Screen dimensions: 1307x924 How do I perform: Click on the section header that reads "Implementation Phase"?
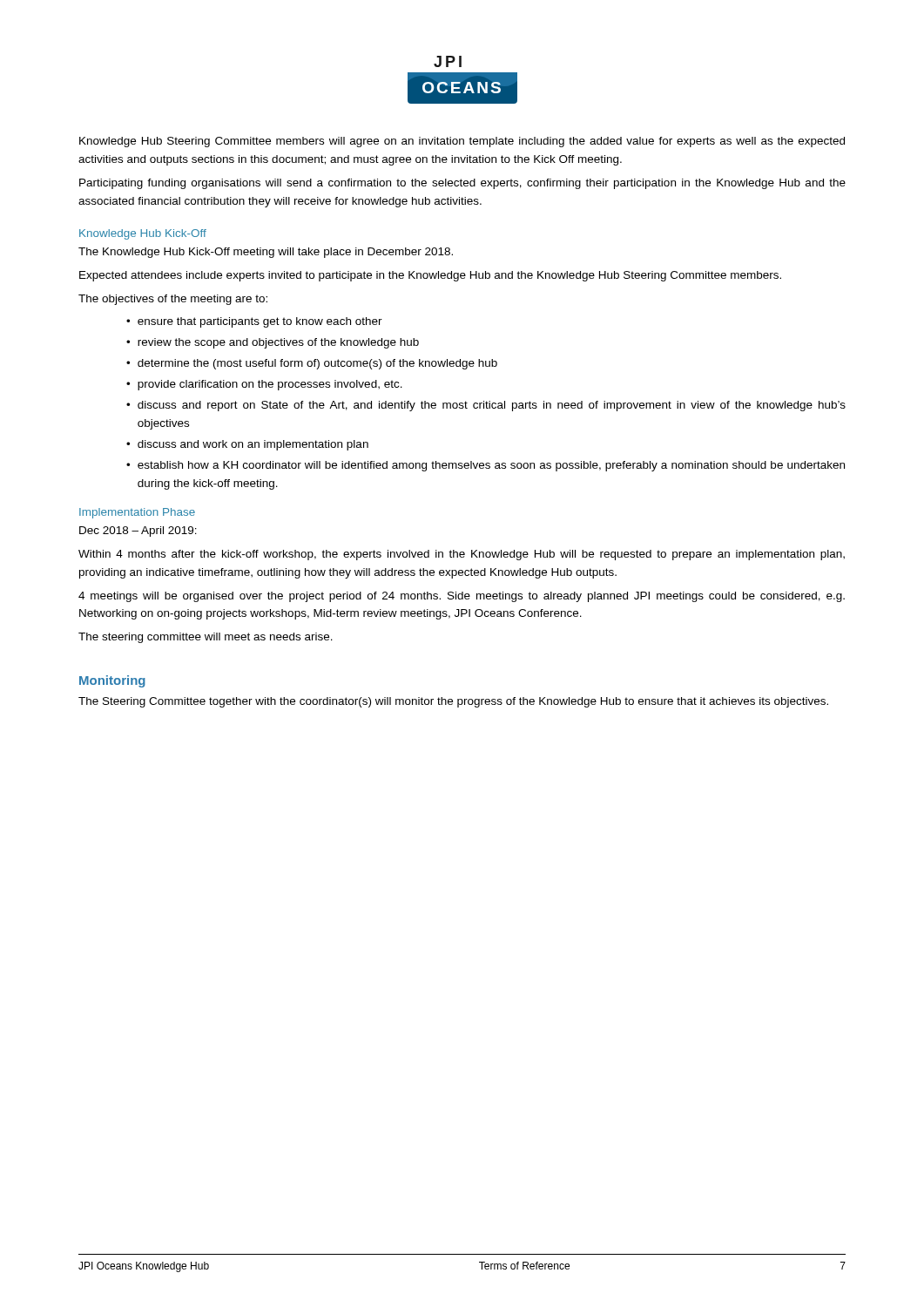[137, 512]
